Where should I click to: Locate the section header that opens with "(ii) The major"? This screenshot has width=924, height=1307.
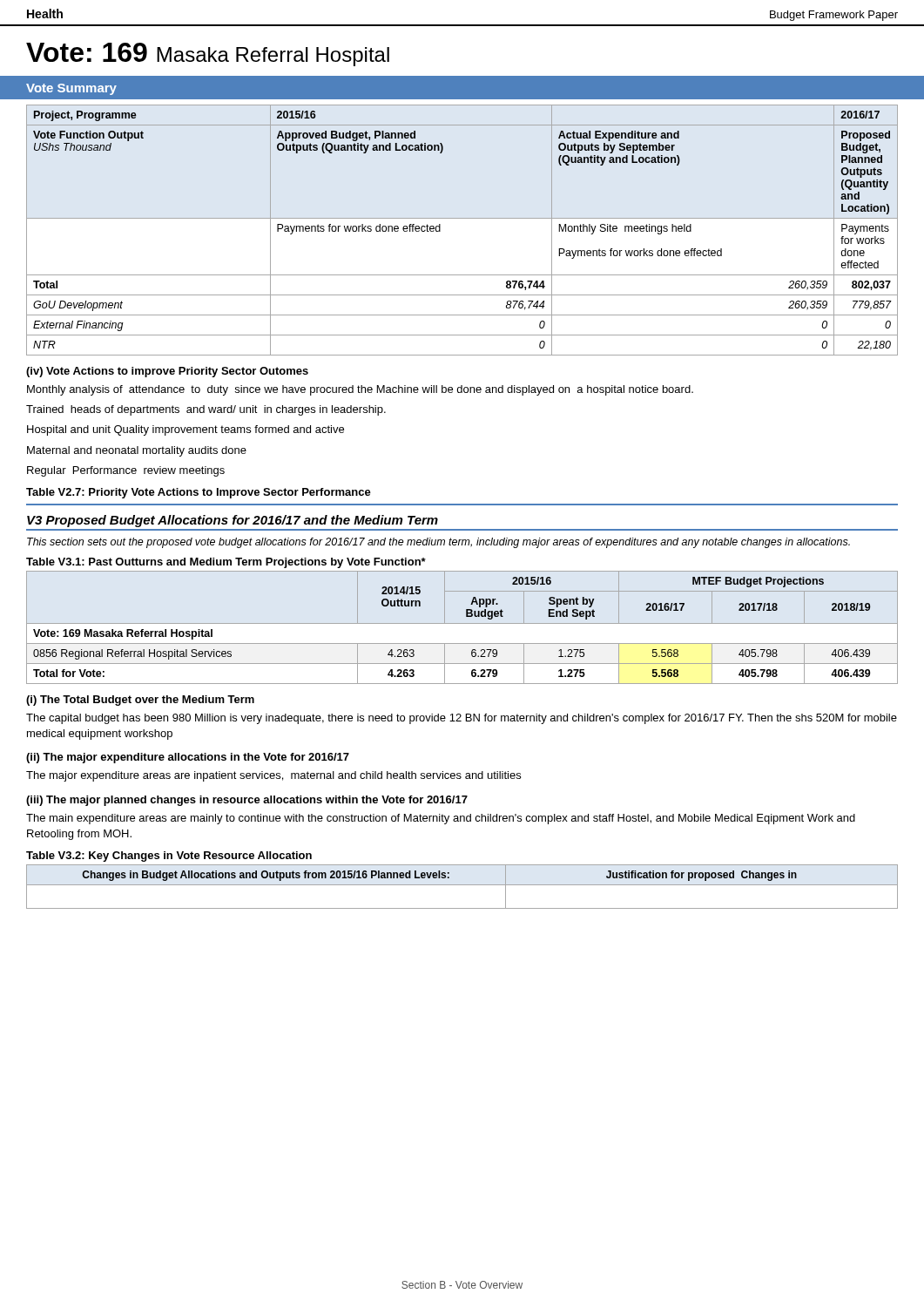pos(188,757)
